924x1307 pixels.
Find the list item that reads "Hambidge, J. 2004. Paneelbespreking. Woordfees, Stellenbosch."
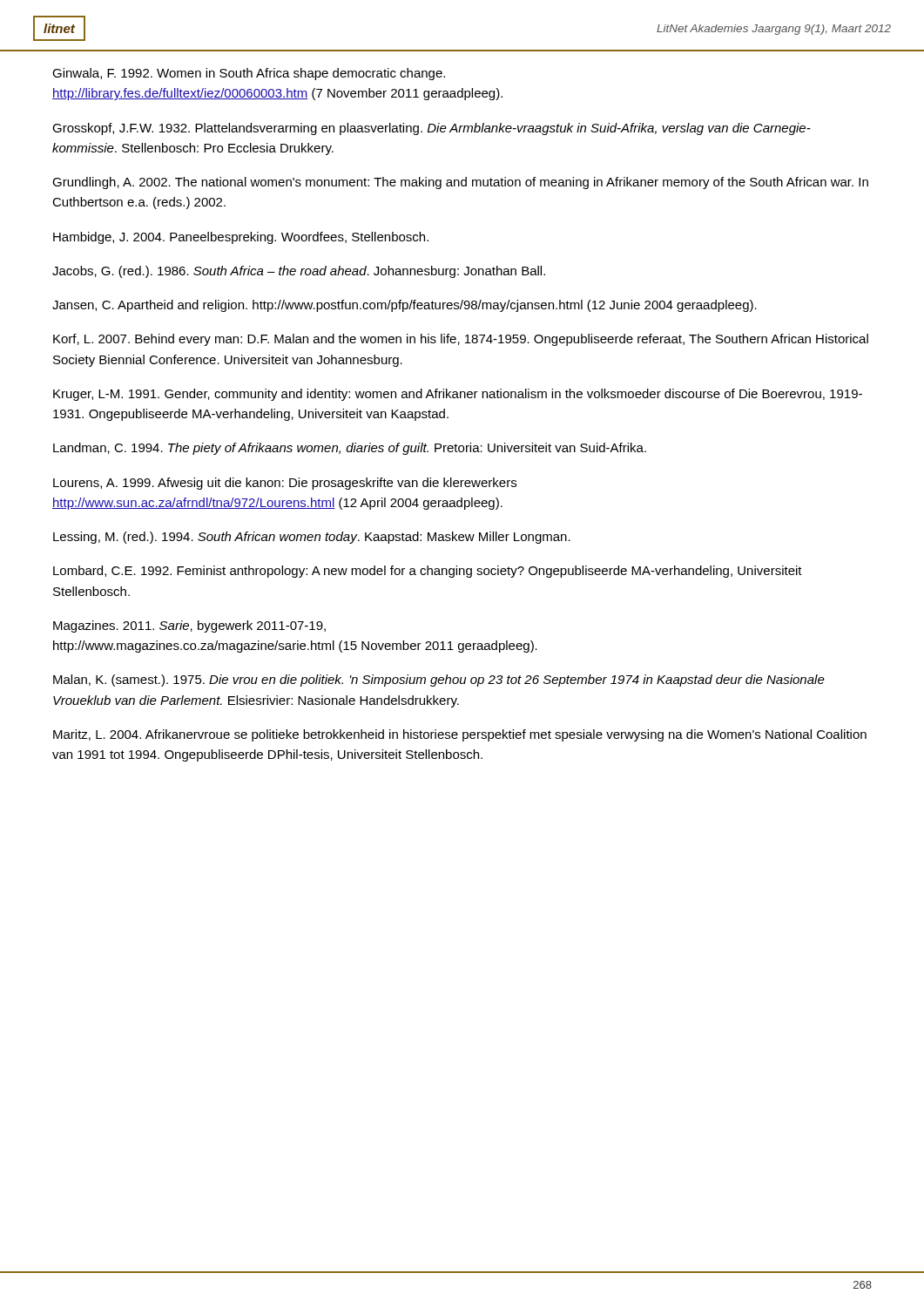(241, 236)
